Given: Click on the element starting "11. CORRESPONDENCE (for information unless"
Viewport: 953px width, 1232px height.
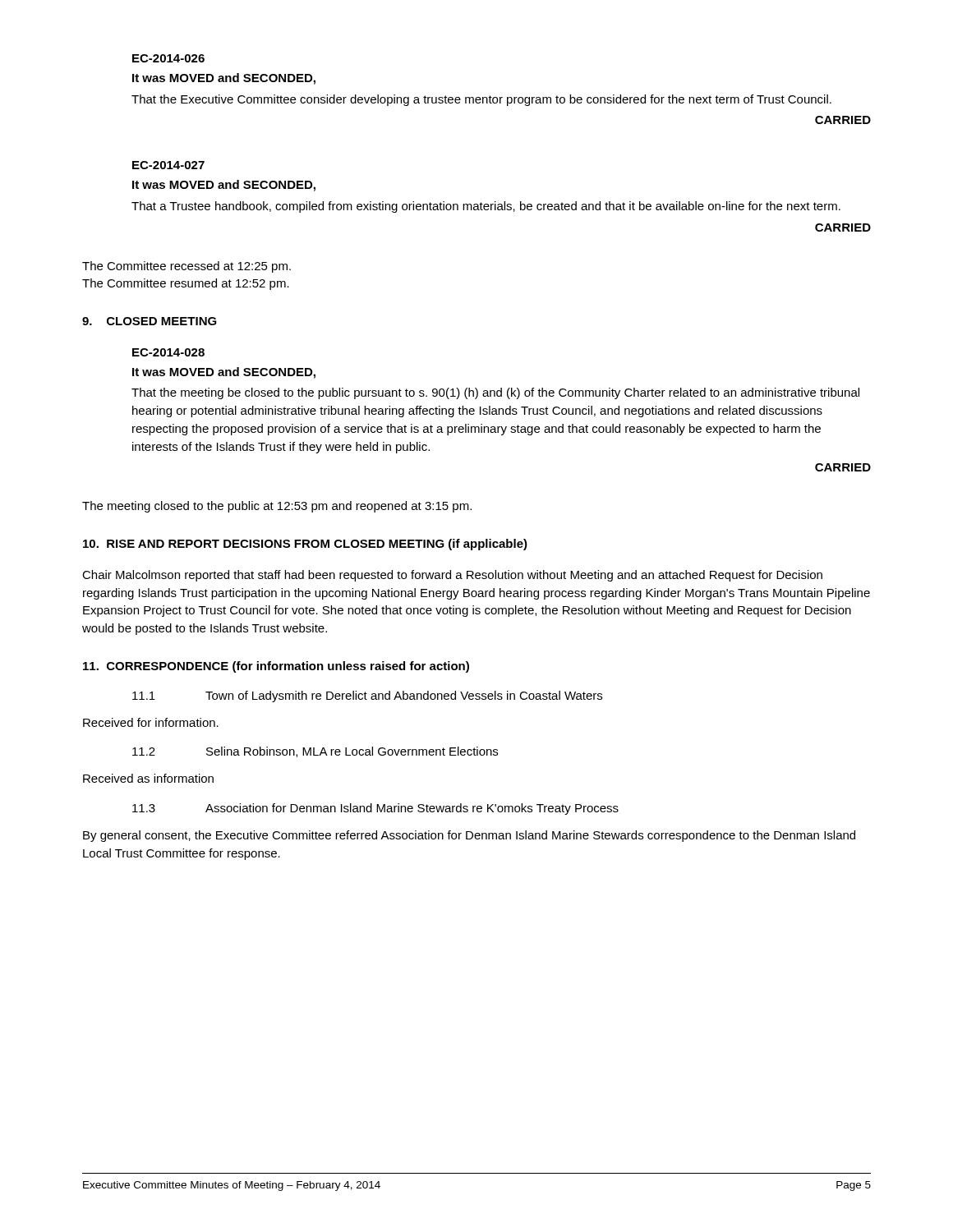Looking at the screenshot, I should 476,666.
